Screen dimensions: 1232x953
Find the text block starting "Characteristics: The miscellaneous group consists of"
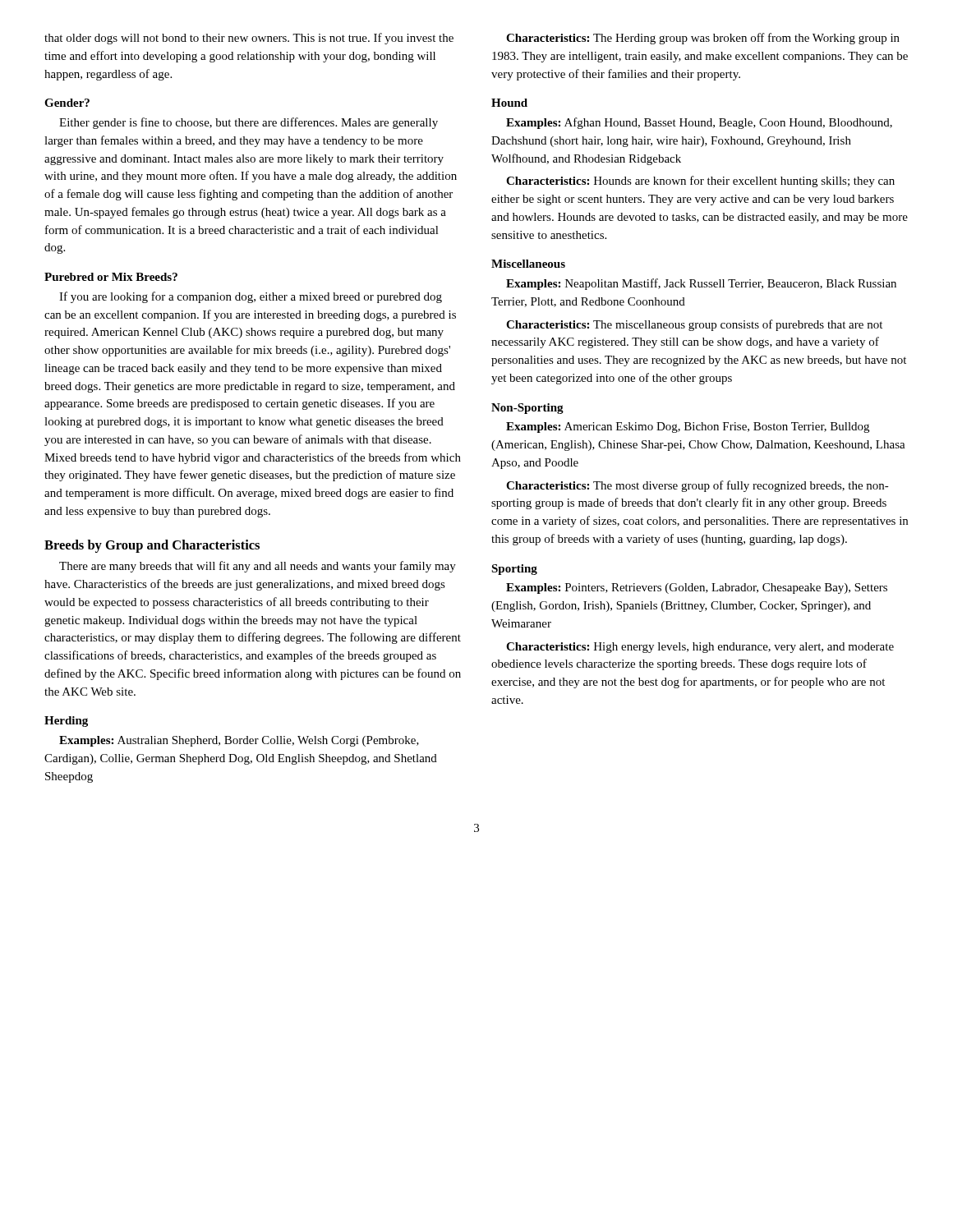click(700, 351)
